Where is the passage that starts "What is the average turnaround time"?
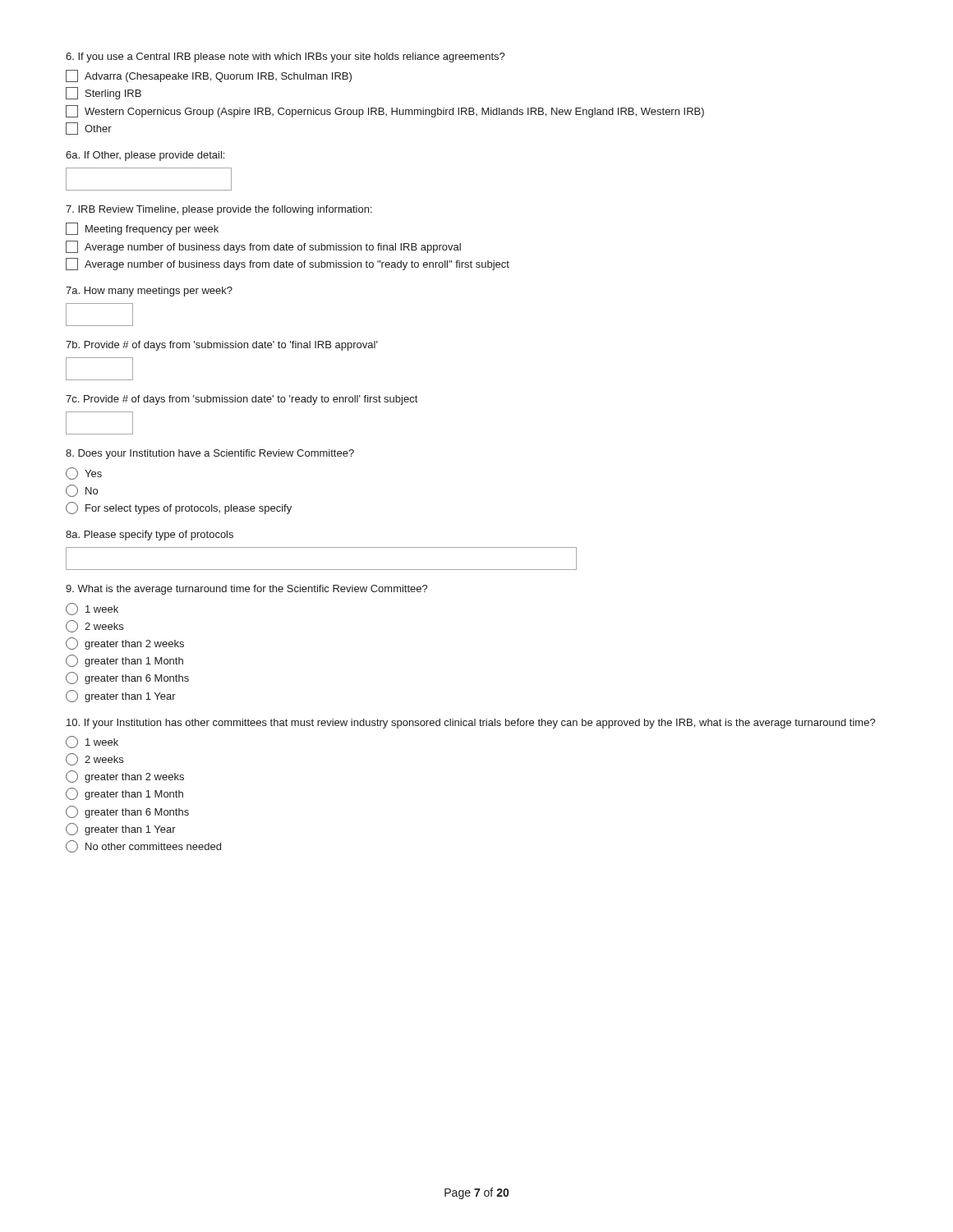Viewport: 953px width, 1232px height. [247, 589]
